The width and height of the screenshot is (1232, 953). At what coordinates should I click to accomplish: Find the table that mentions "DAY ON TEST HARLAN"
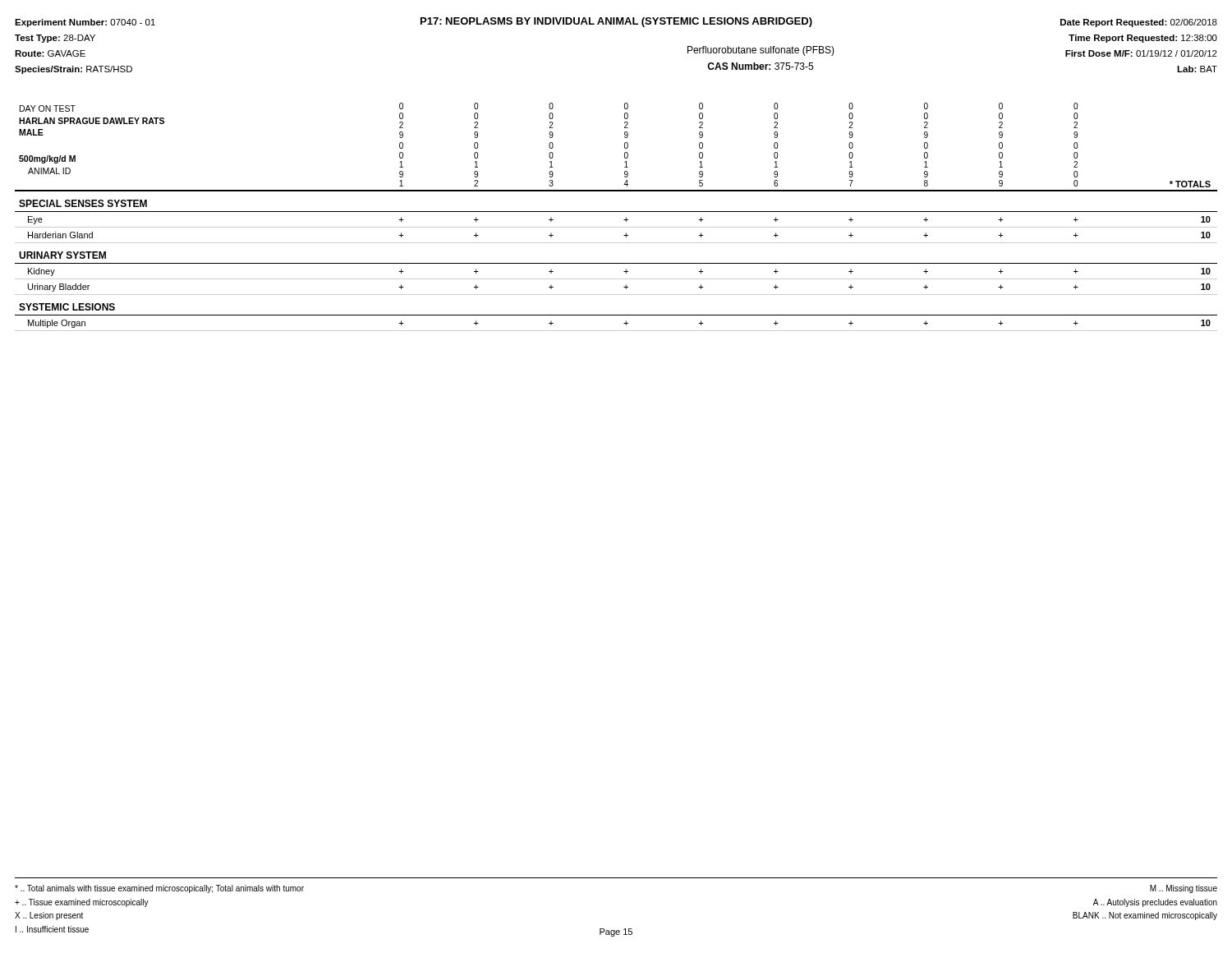[616, 215]
